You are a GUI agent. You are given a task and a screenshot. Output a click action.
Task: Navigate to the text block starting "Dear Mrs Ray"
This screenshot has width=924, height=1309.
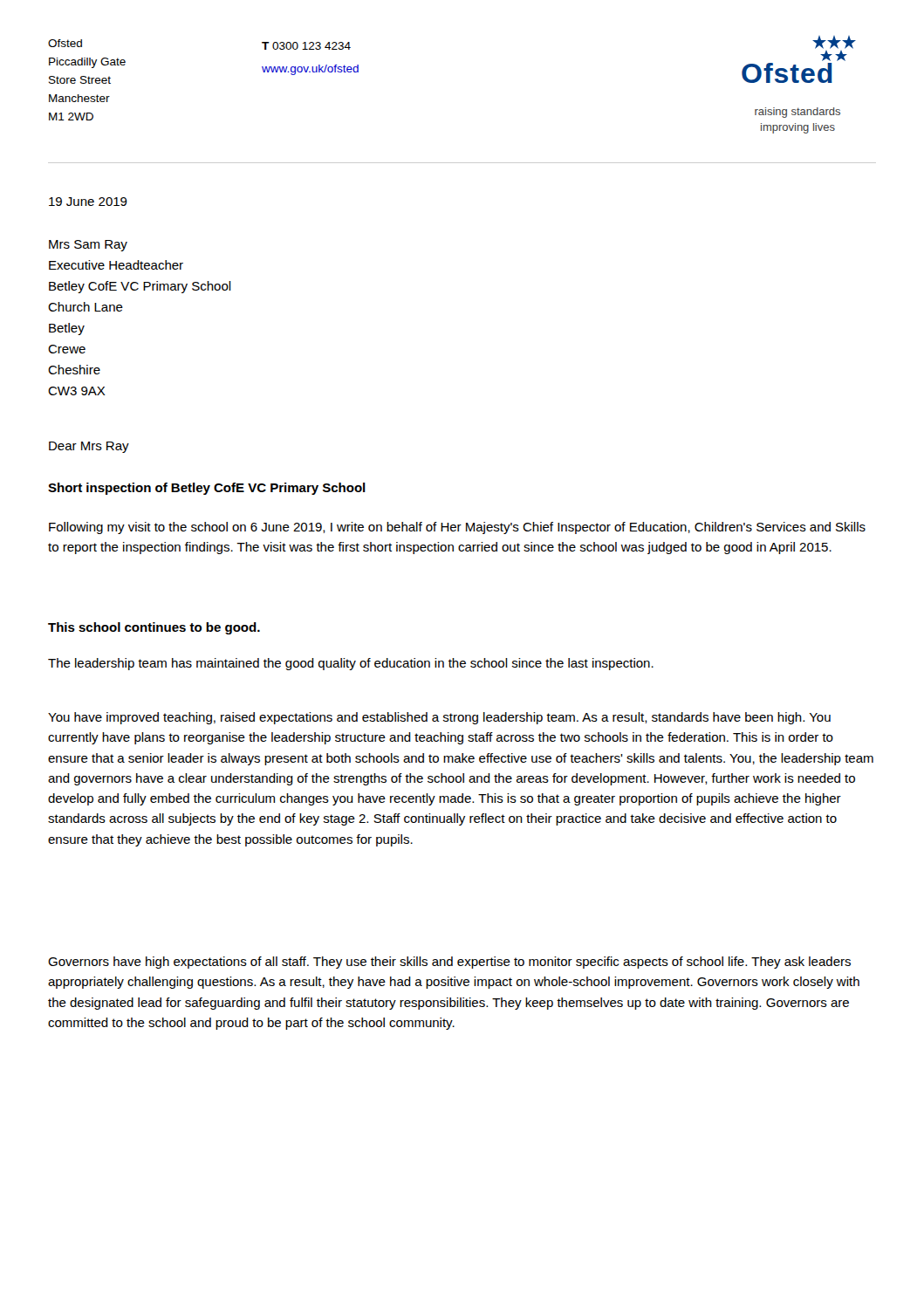tap(88, 446)
